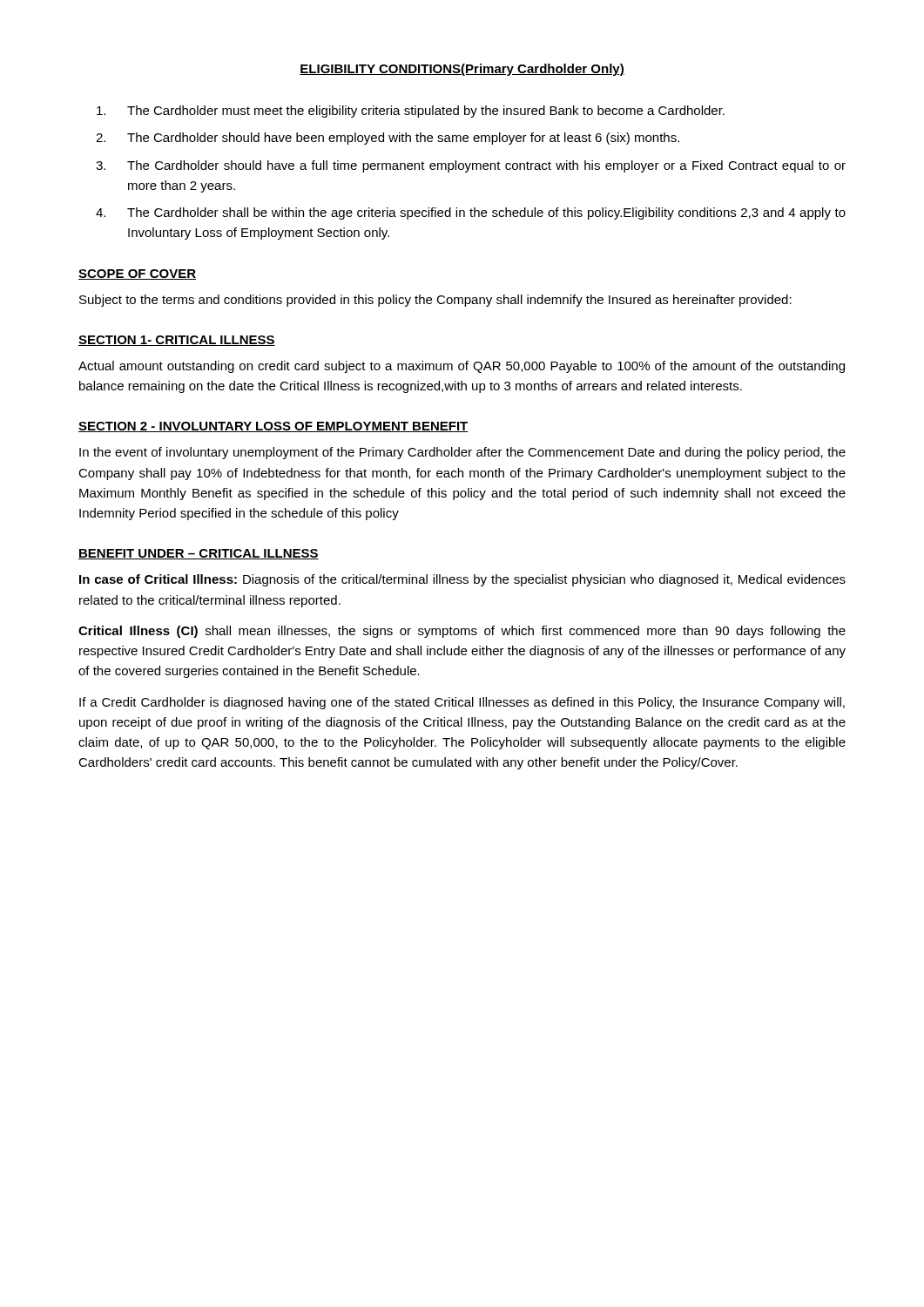Select the text block that says "In case of"

(x=462, y=589)
